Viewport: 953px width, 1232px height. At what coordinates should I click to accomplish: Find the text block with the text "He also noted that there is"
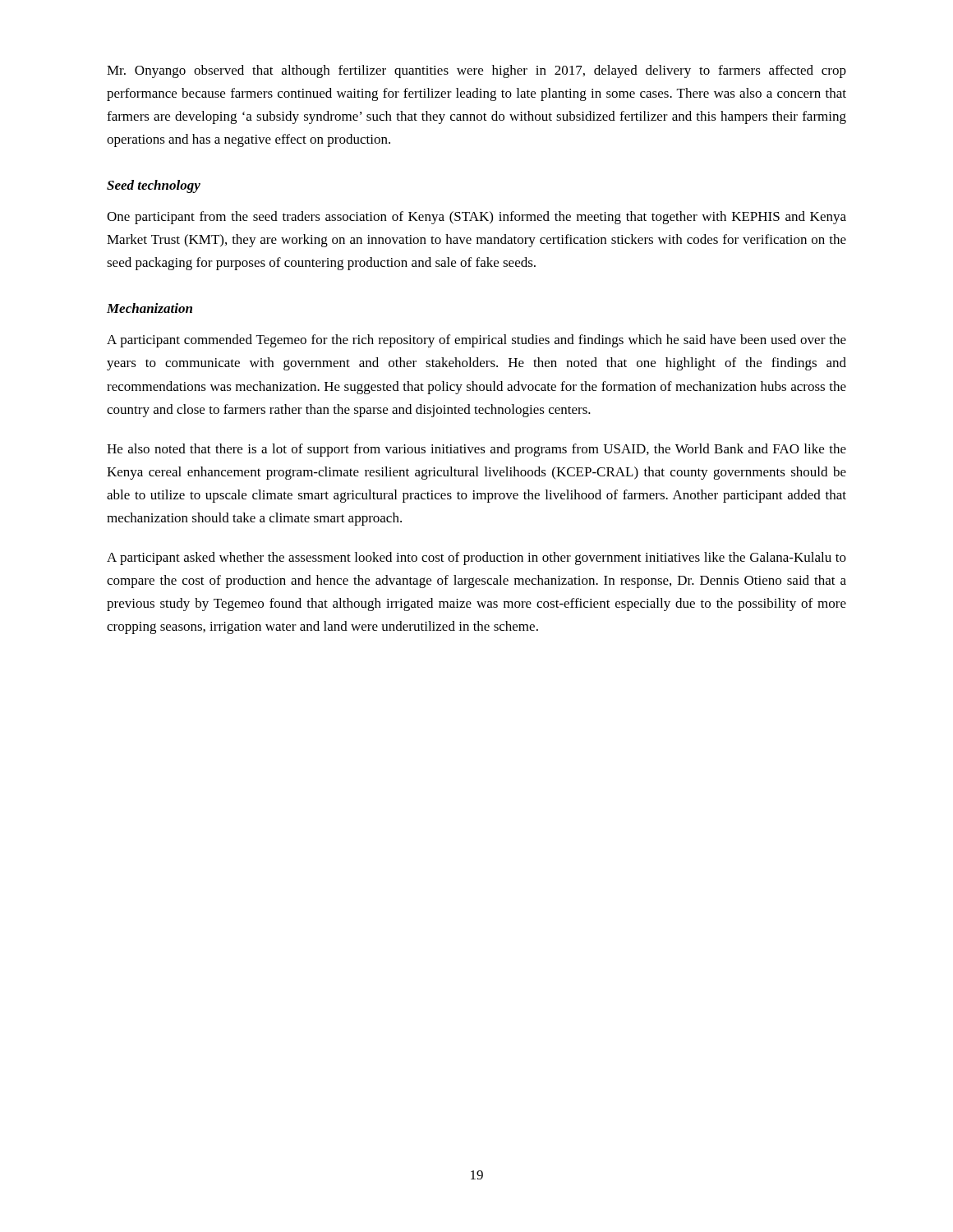pos(476,483)
